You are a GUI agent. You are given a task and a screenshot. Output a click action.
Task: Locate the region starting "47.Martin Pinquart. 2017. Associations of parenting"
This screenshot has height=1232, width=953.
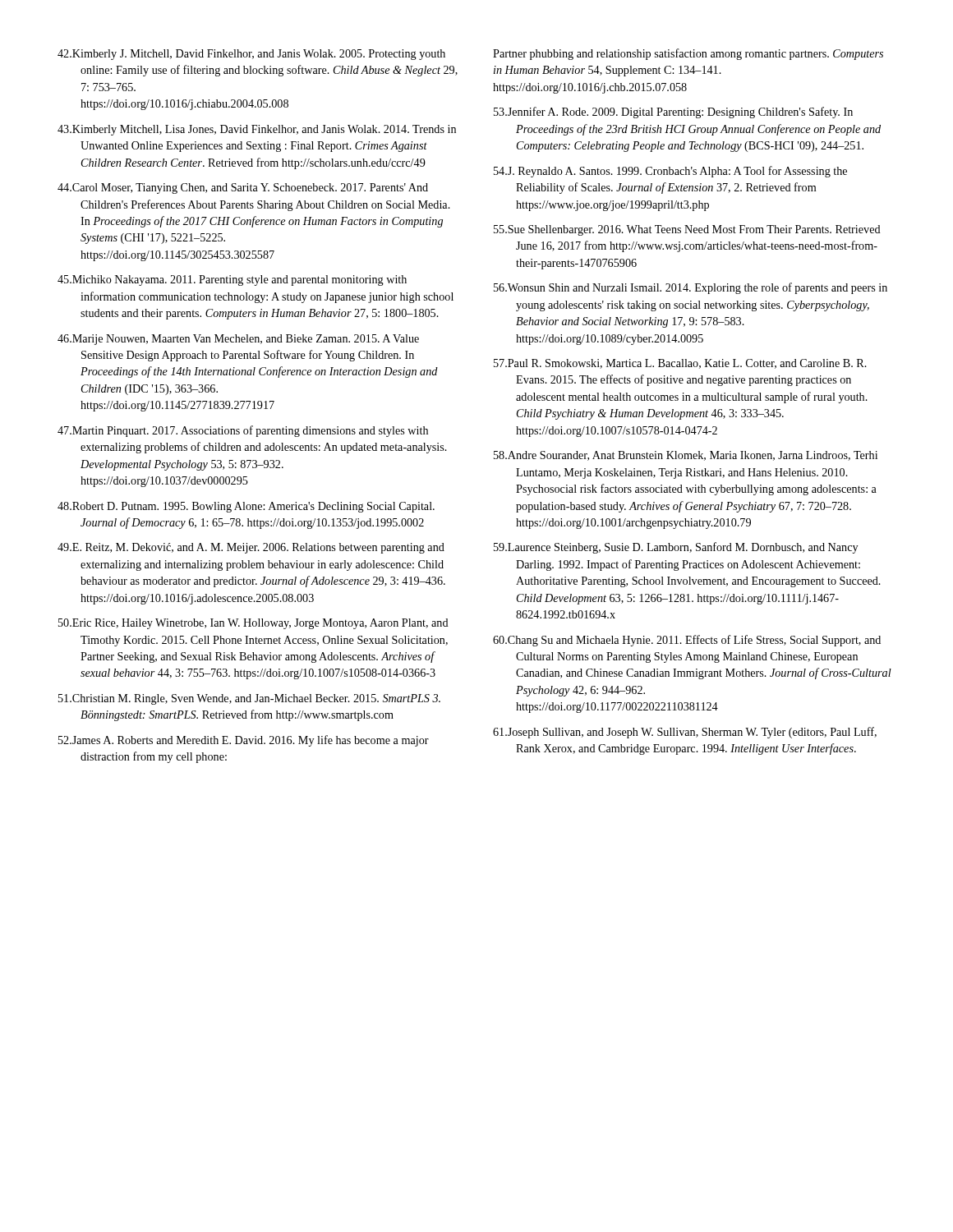click(x=252, y=455)
